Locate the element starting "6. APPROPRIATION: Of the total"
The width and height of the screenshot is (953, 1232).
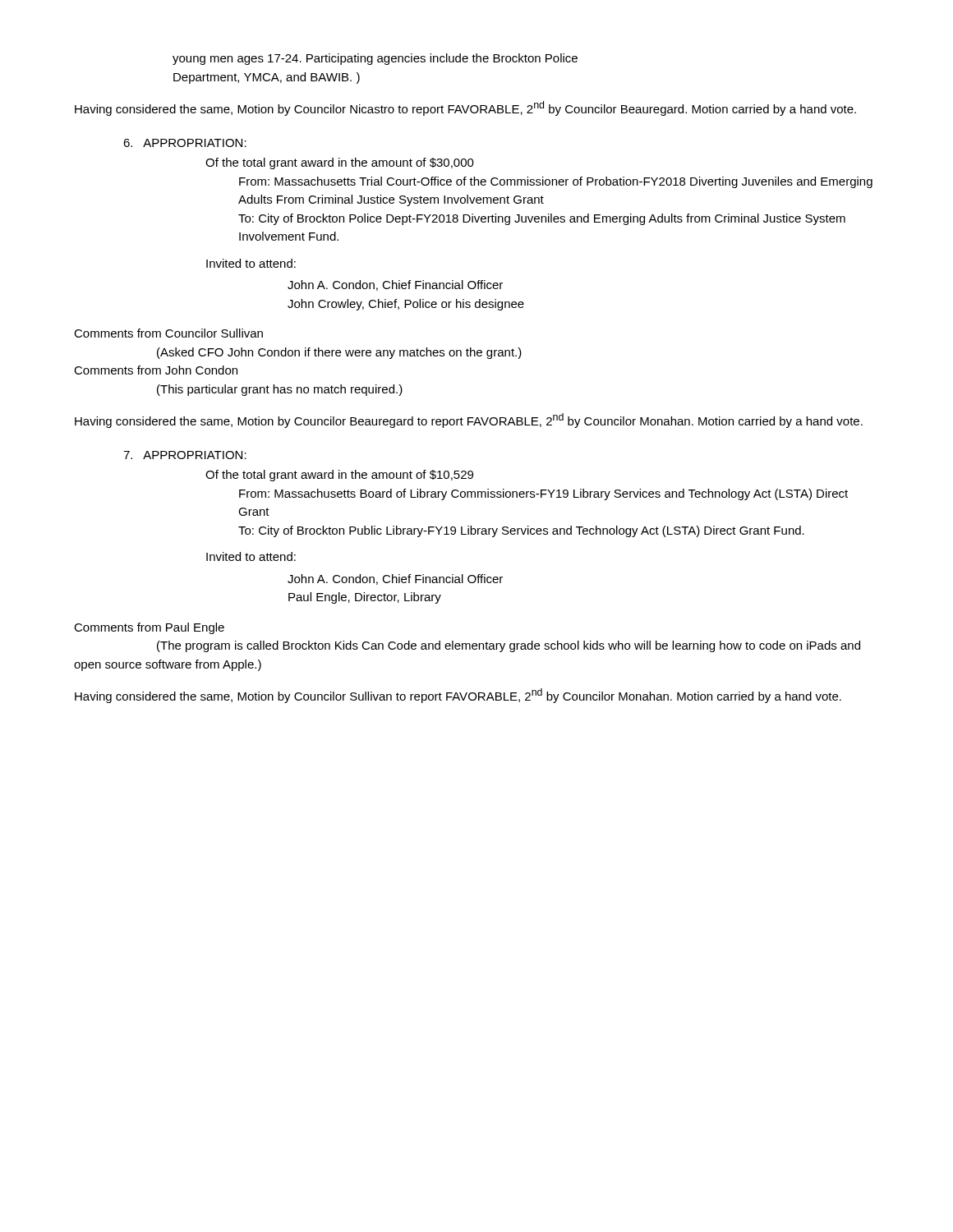(x=501, y=223)
